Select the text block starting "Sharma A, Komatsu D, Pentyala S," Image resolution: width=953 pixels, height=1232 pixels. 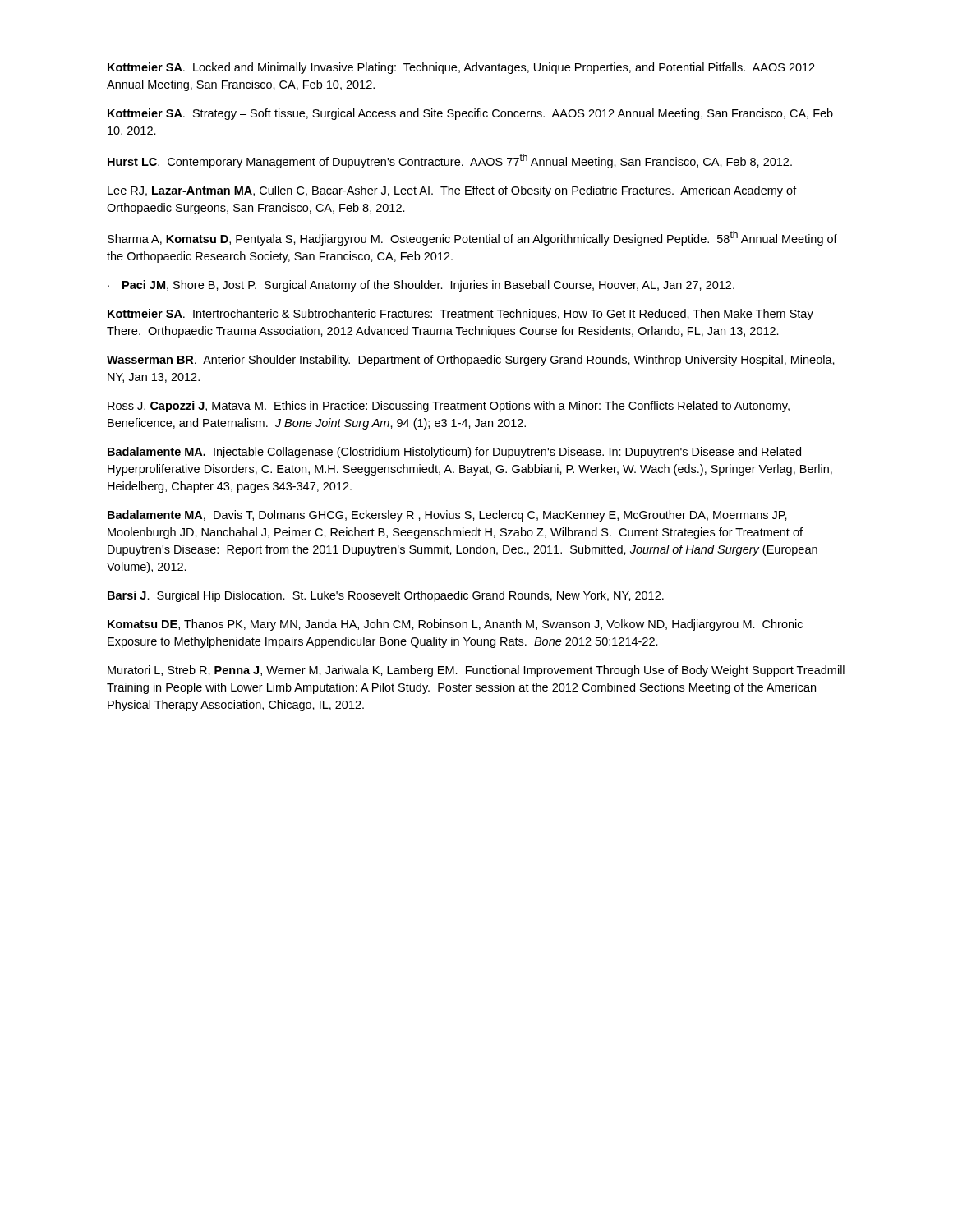472,246
